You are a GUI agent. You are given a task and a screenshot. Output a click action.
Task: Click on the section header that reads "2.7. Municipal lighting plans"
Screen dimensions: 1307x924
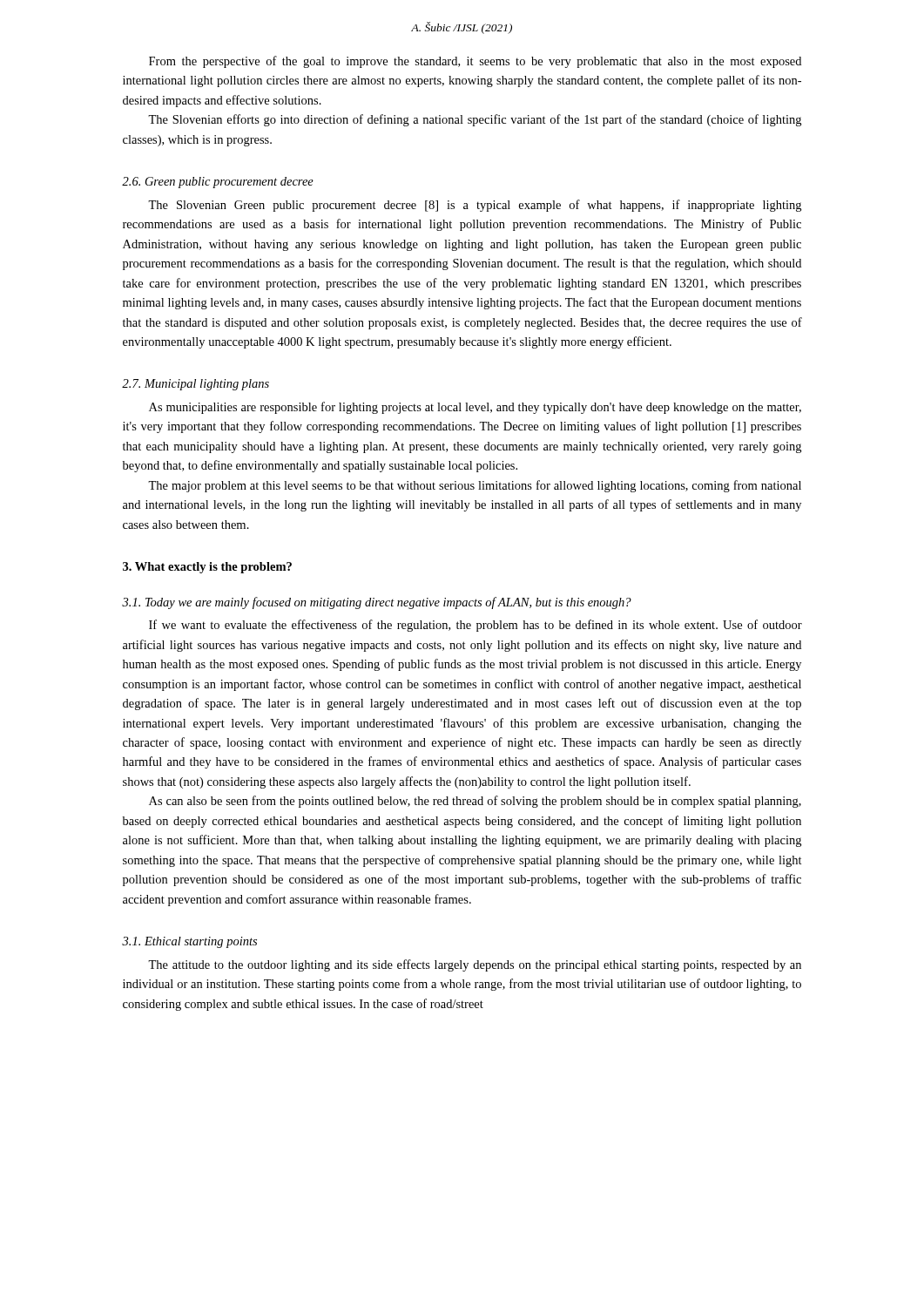pos(196,384)
